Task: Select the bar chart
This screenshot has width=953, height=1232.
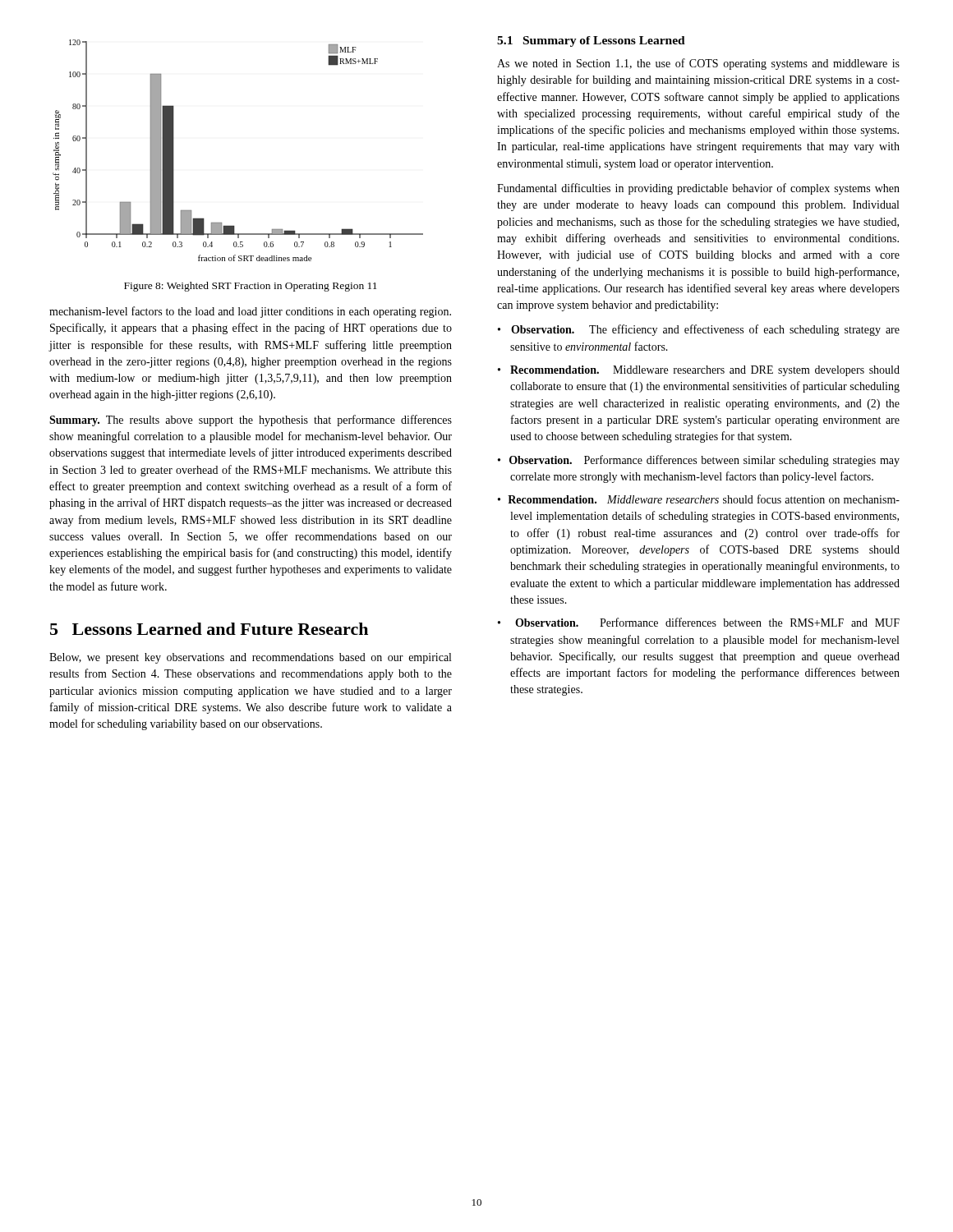Action: [x=242, y=154]
